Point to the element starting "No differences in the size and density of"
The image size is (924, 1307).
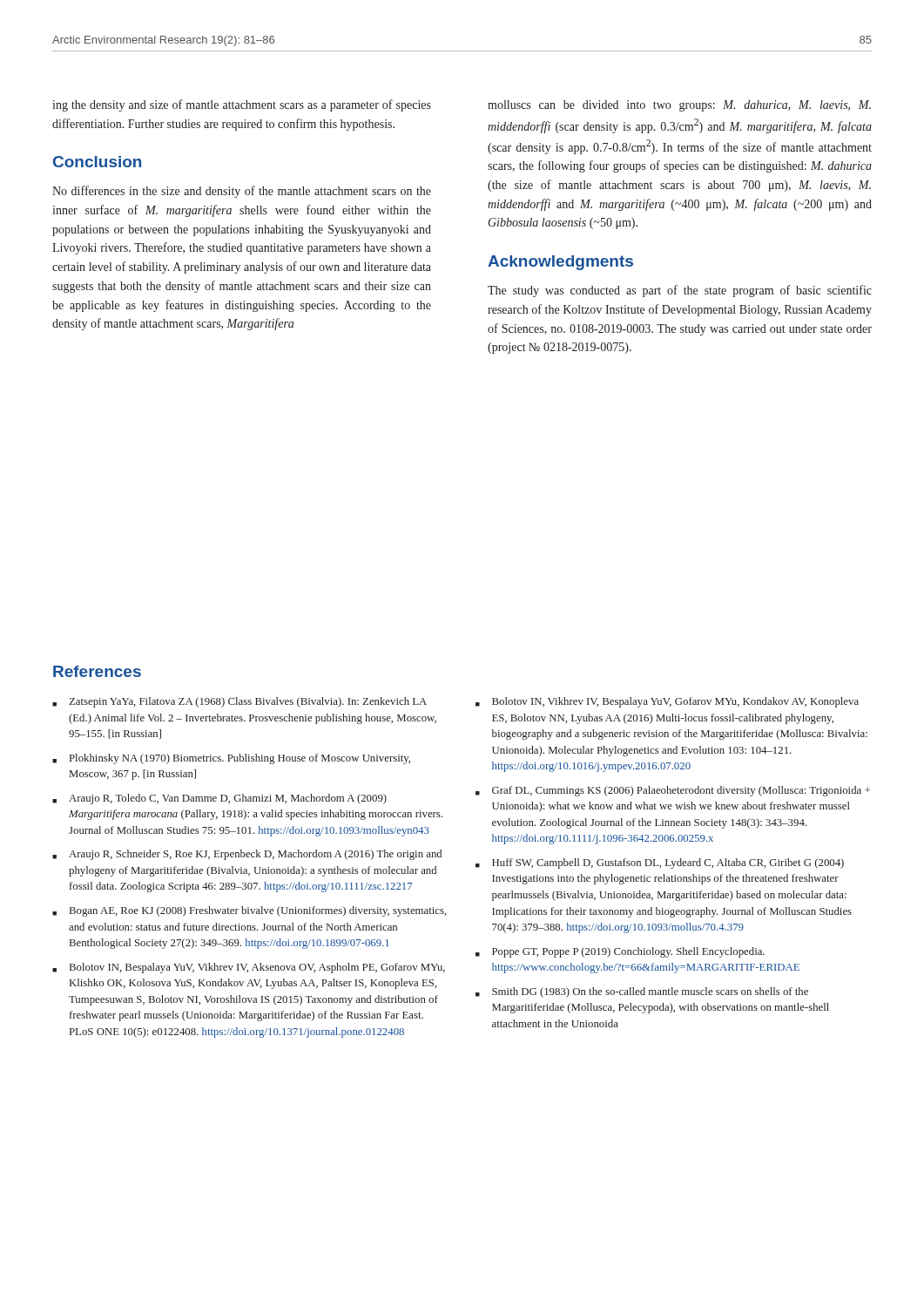click(x=242, y=258)
